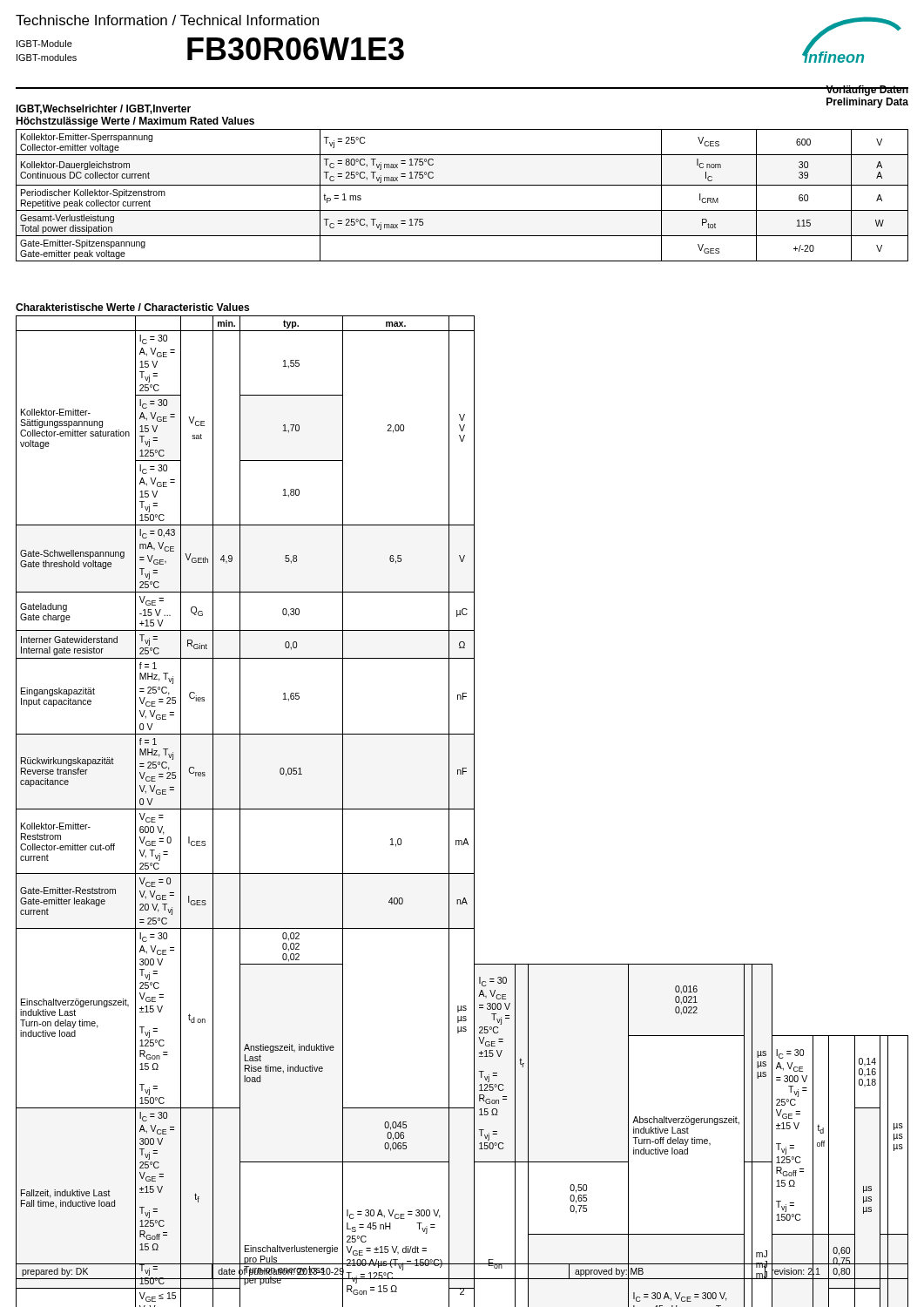Locate the table with the text "P tot"
Viewport: 924px width, 1307px height.
click(462, 195)
